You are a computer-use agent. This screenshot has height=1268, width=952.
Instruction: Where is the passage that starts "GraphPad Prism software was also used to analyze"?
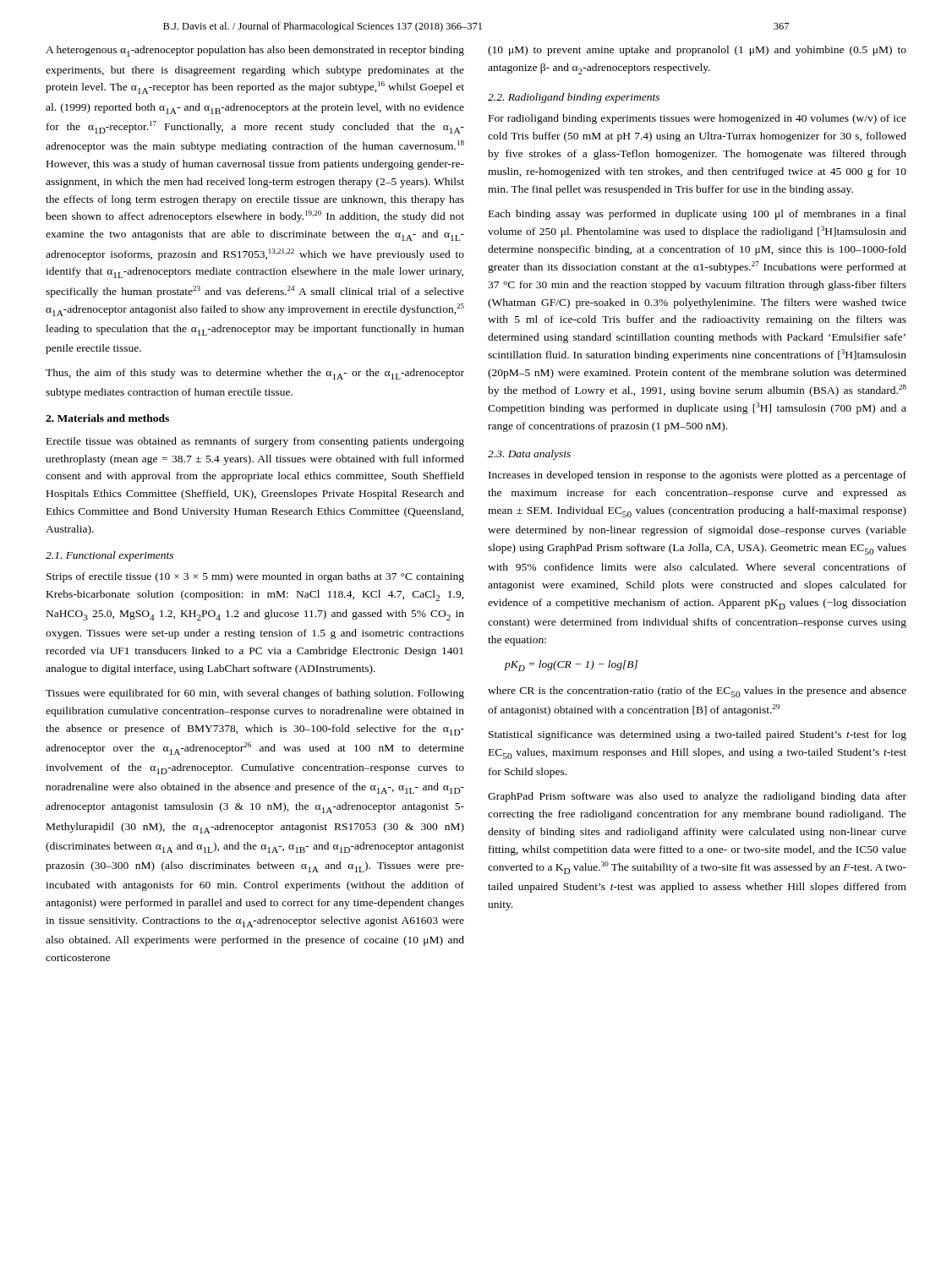(x=697, y=850)
